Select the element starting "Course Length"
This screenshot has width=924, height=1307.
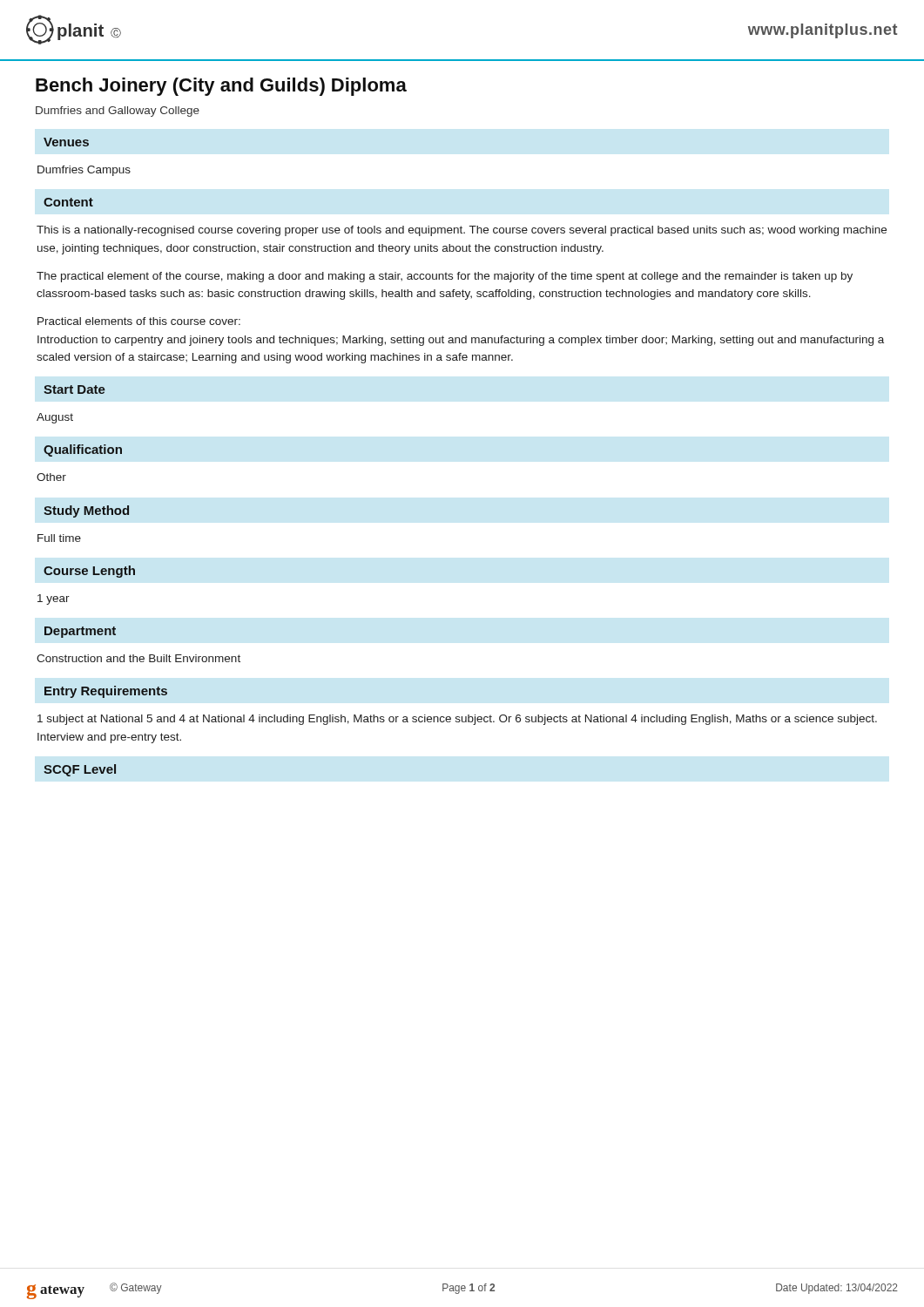pyautogui.click(x=90, y=570)
